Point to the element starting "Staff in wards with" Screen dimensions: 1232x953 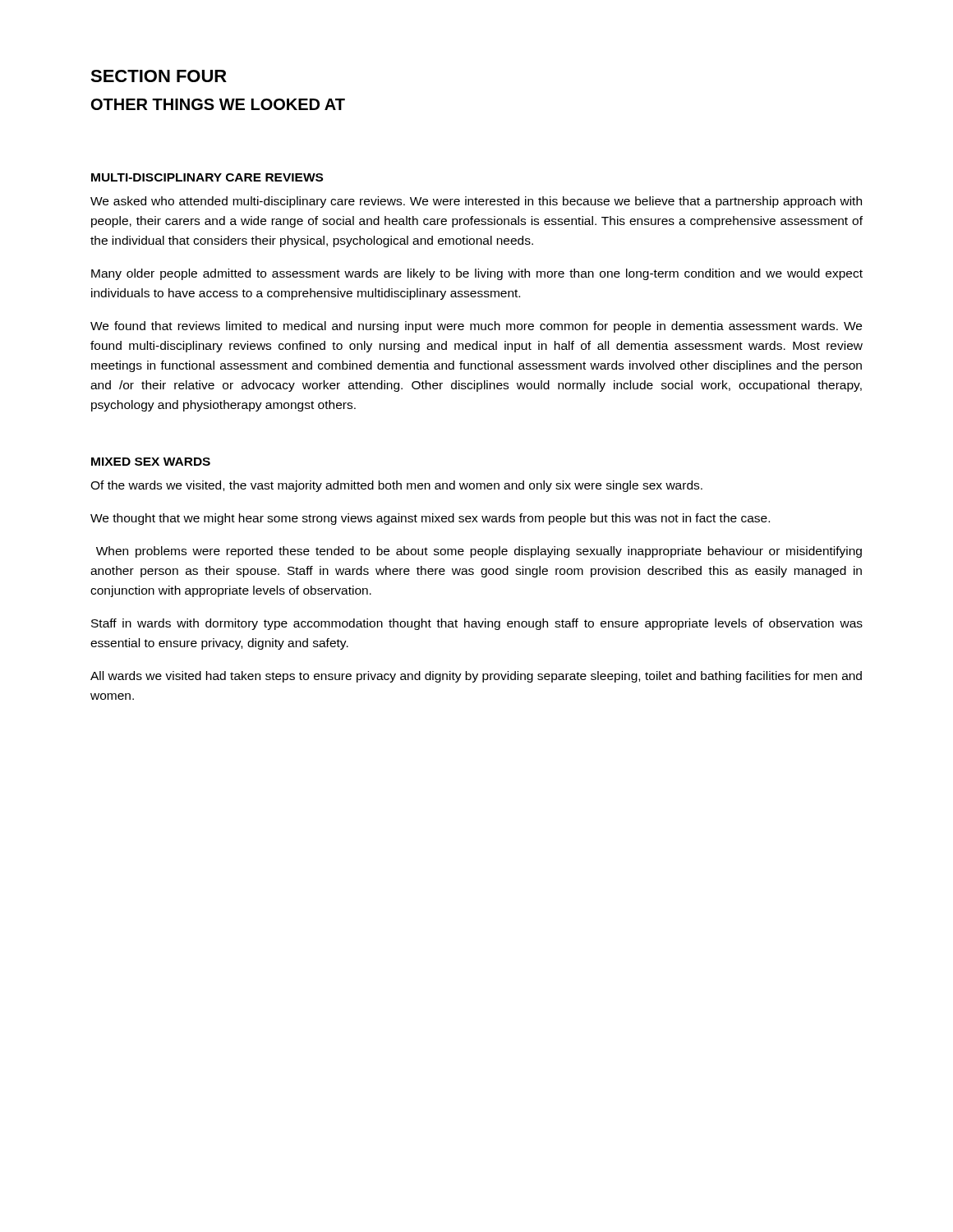coord(476,633)
